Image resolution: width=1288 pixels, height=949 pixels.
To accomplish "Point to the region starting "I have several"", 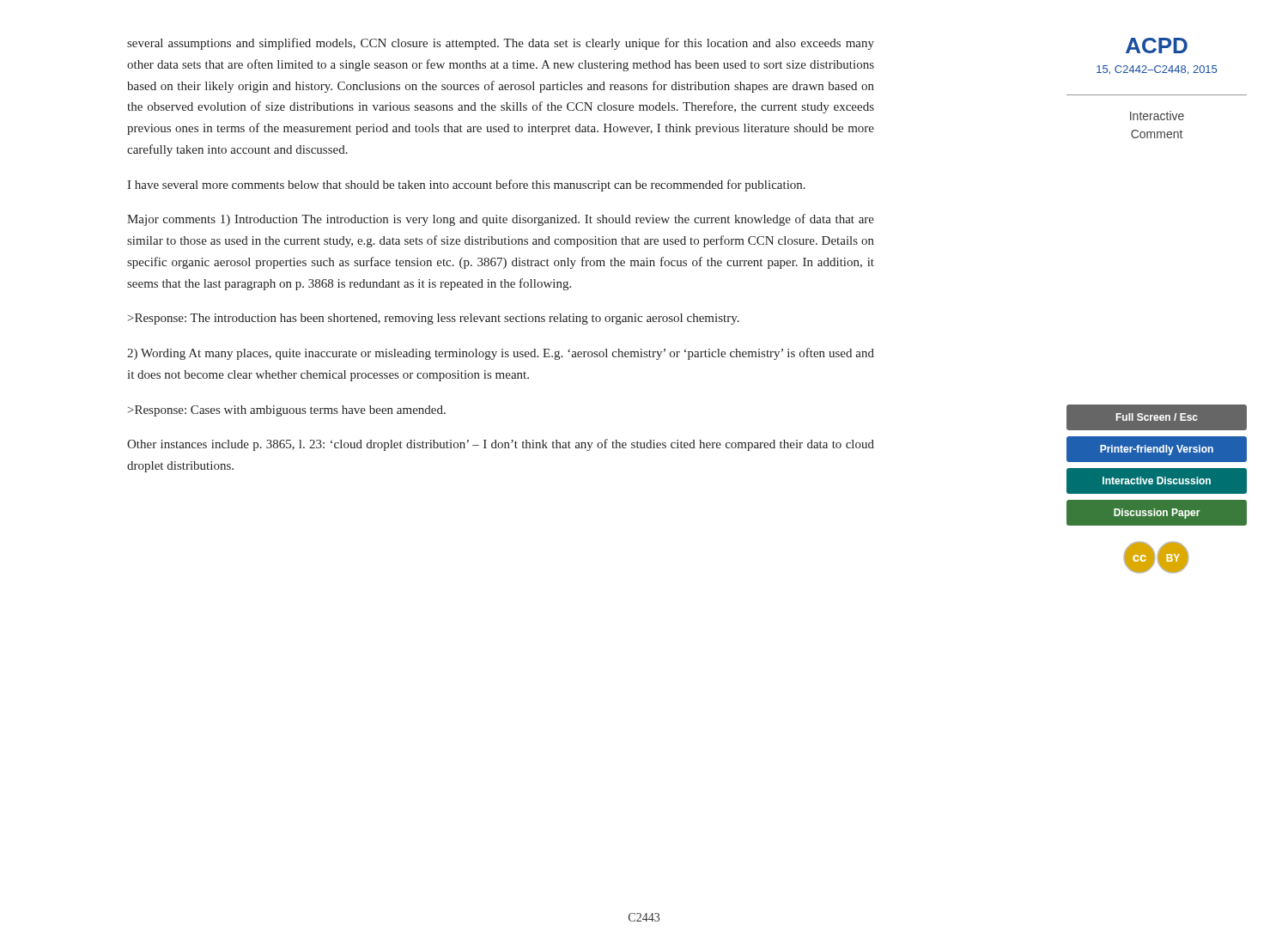I will [501, 185].
